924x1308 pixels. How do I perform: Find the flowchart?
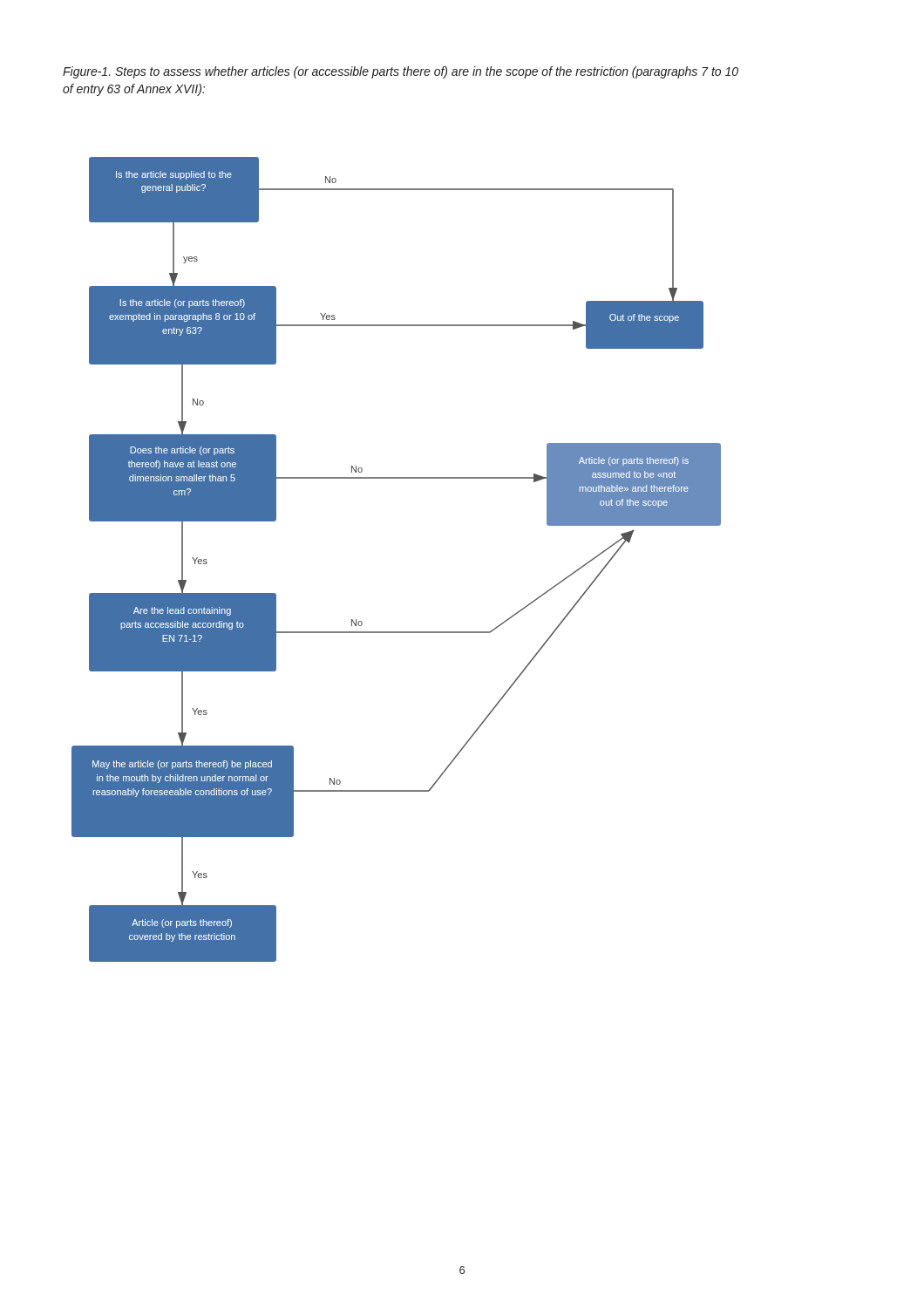tap(455, 689)
